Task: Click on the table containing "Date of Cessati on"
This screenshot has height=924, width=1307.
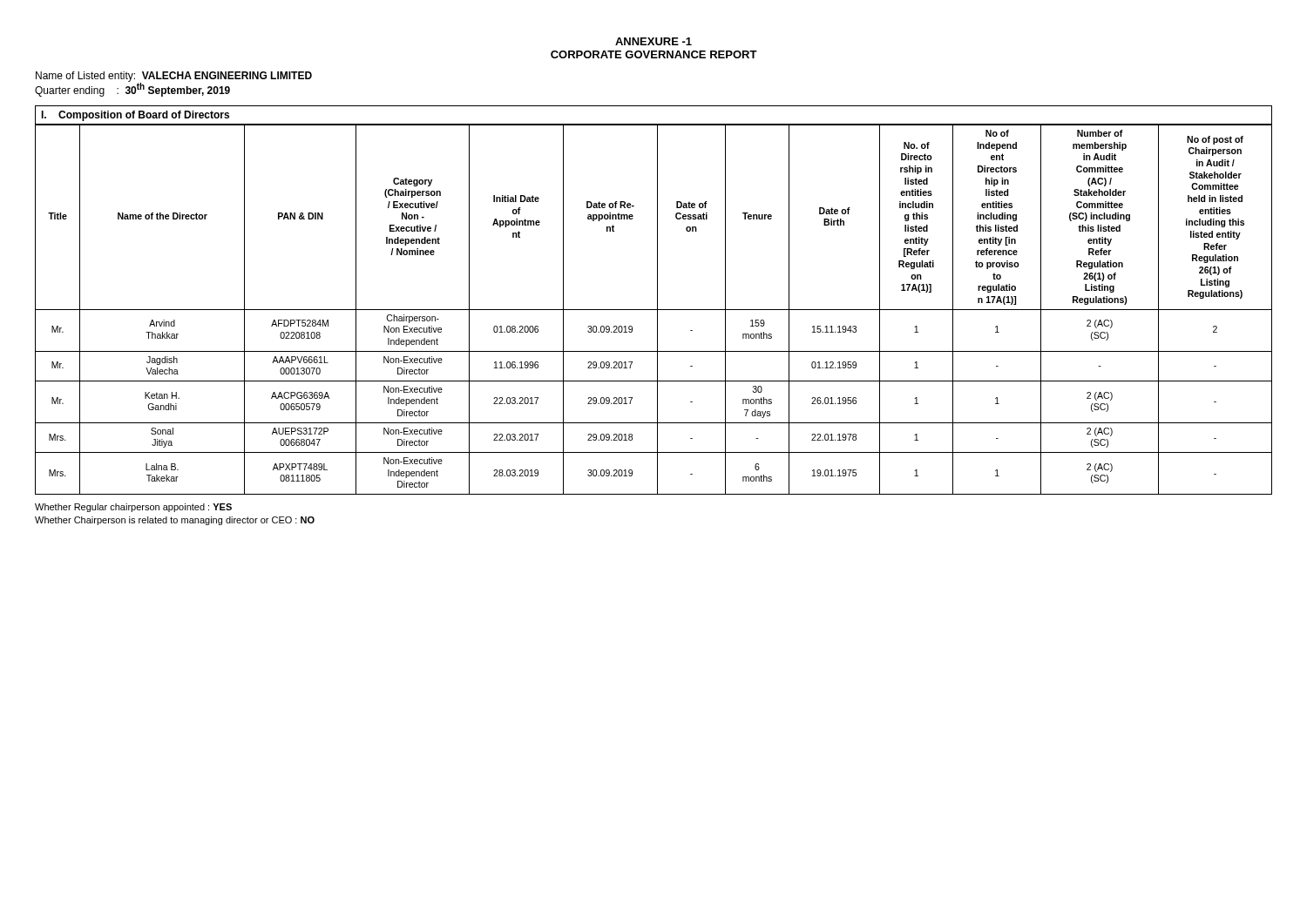Action: coord(654,310)
